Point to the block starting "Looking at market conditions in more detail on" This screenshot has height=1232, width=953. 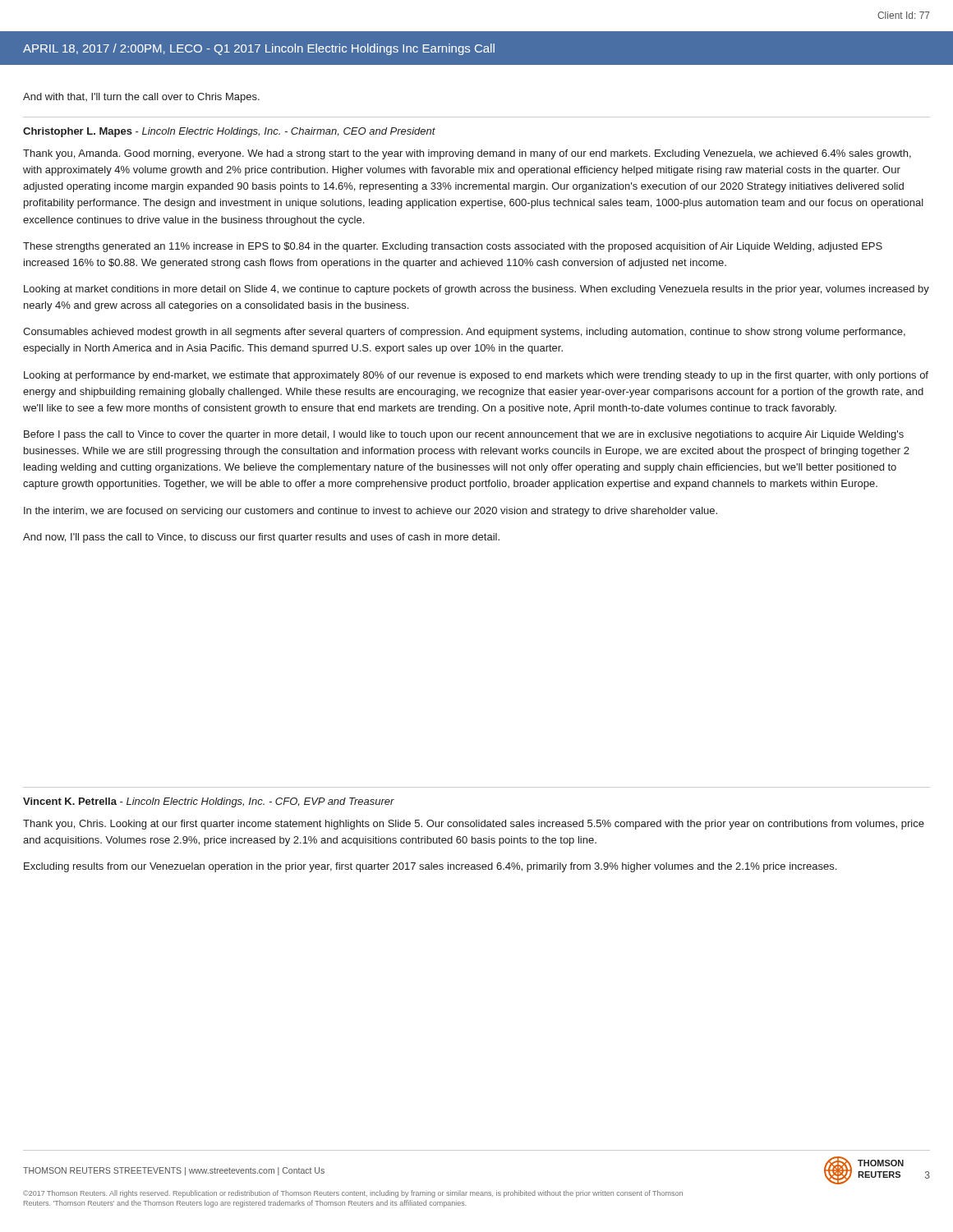[x=476, y=297]
